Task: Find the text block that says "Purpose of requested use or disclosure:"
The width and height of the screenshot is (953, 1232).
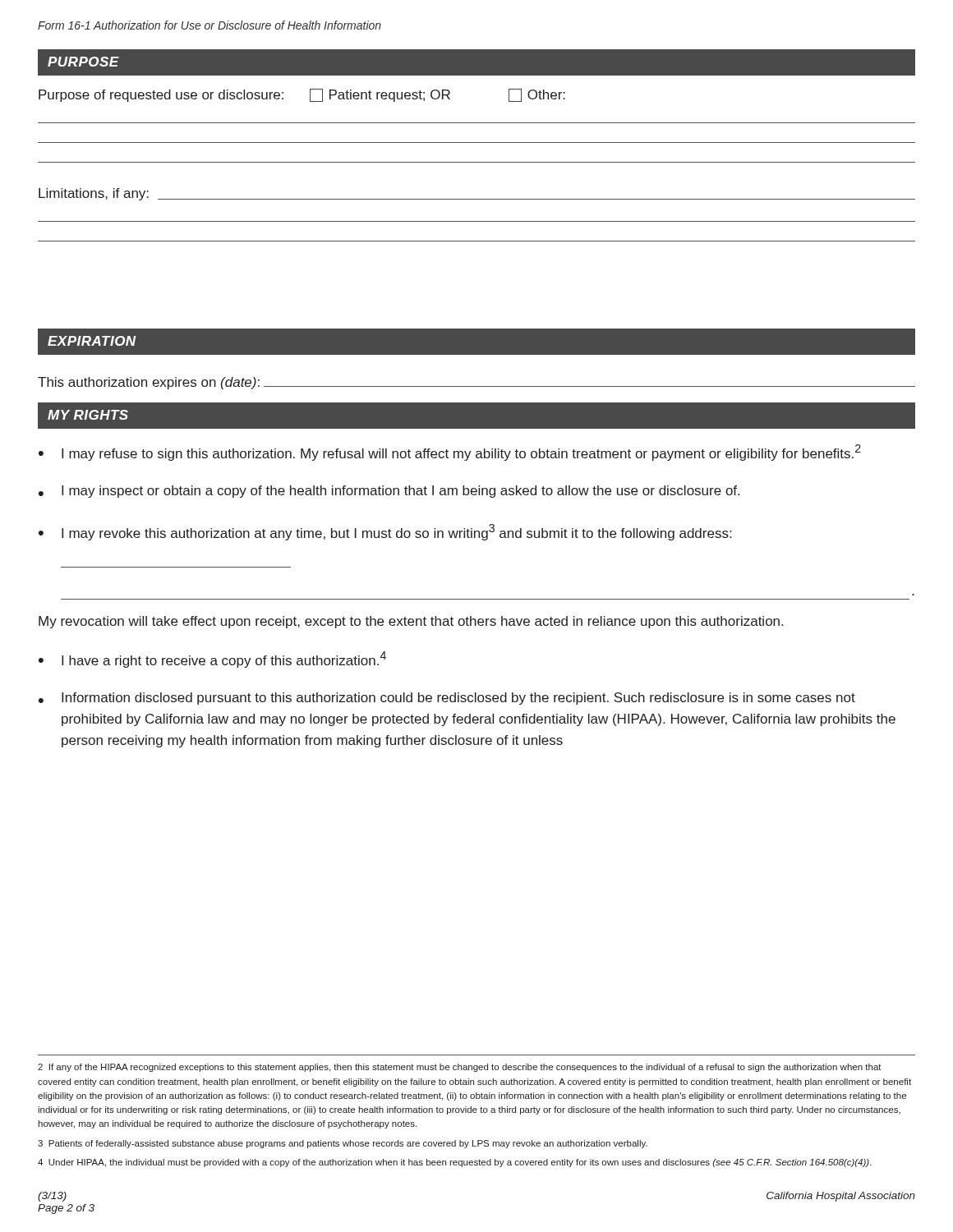Action: tap(476, 158)
